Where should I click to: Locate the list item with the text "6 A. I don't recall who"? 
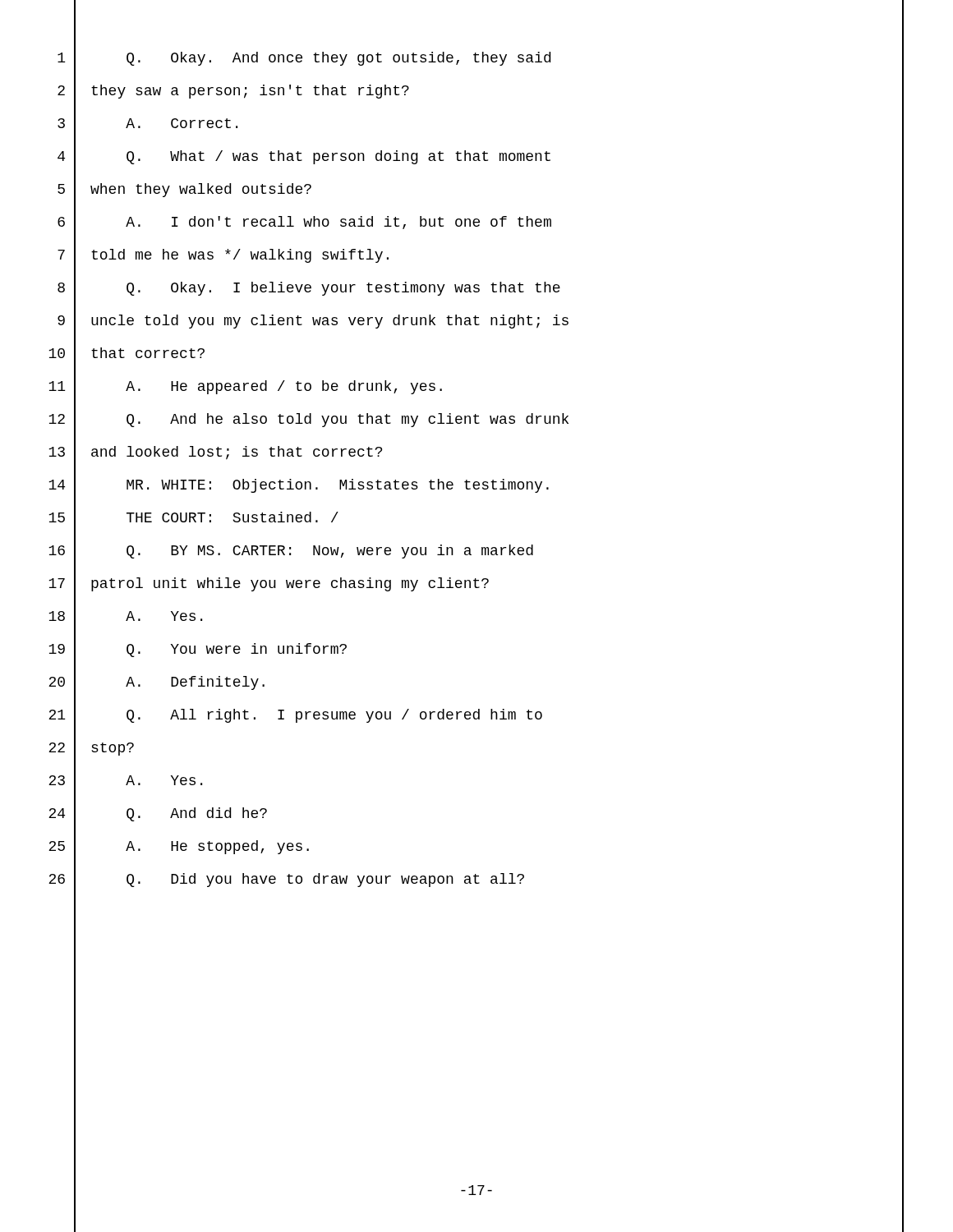[x=284, y=223]
